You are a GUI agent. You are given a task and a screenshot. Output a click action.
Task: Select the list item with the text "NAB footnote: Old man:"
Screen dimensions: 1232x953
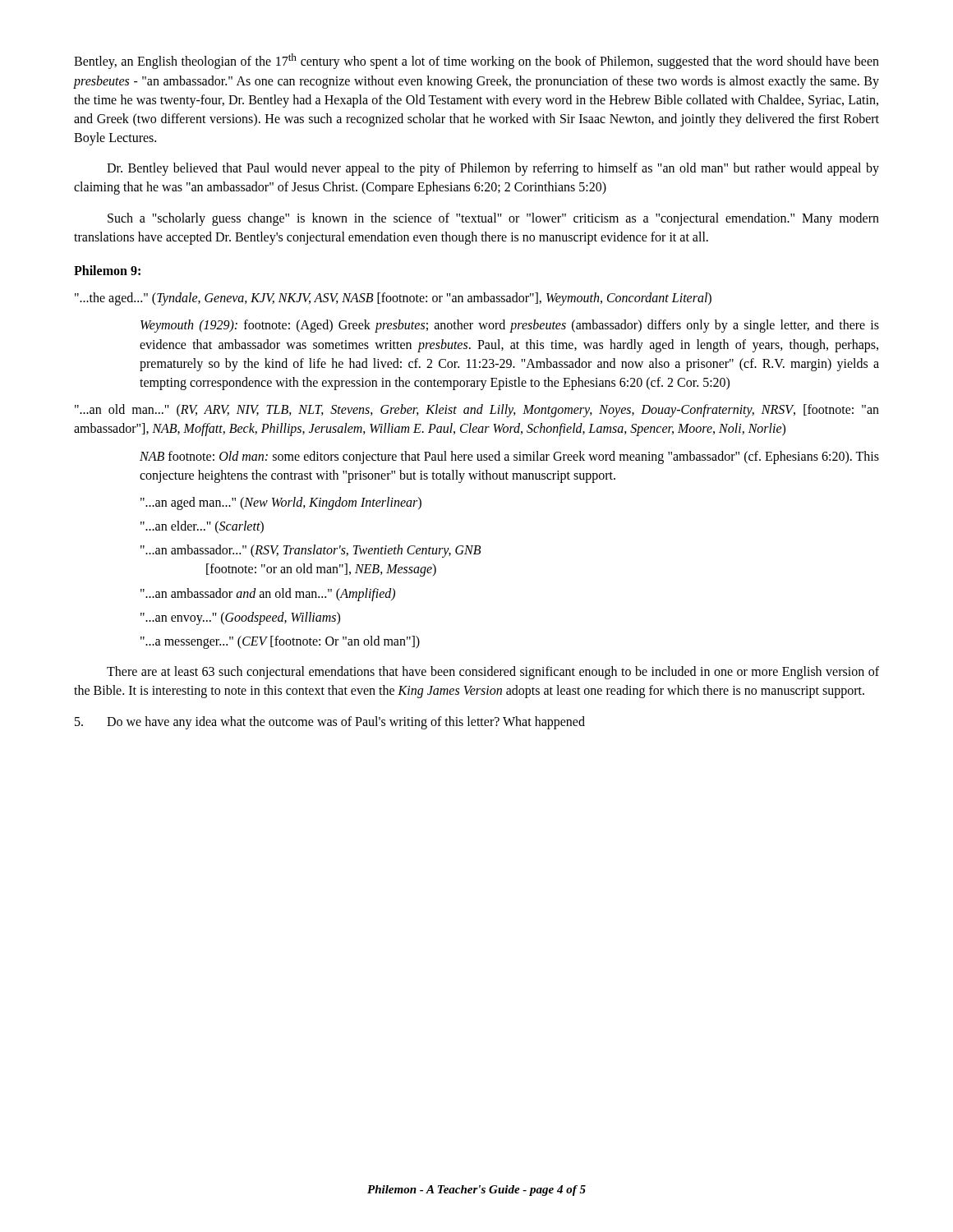click(509, 465)
